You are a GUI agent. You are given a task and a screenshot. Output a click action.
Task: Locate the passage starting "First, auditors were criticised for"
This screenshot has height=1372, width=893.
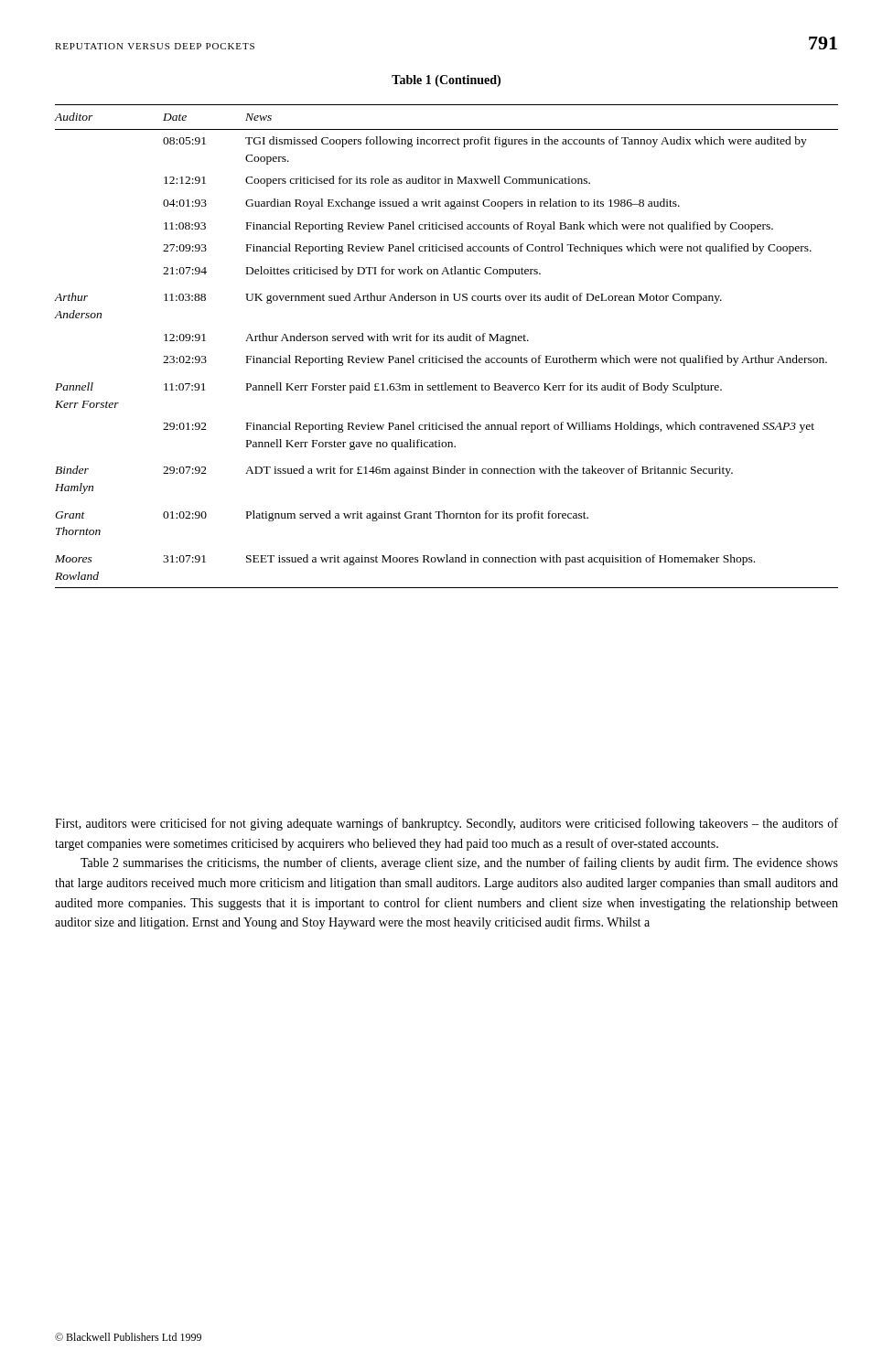click(x=446, y=834)
